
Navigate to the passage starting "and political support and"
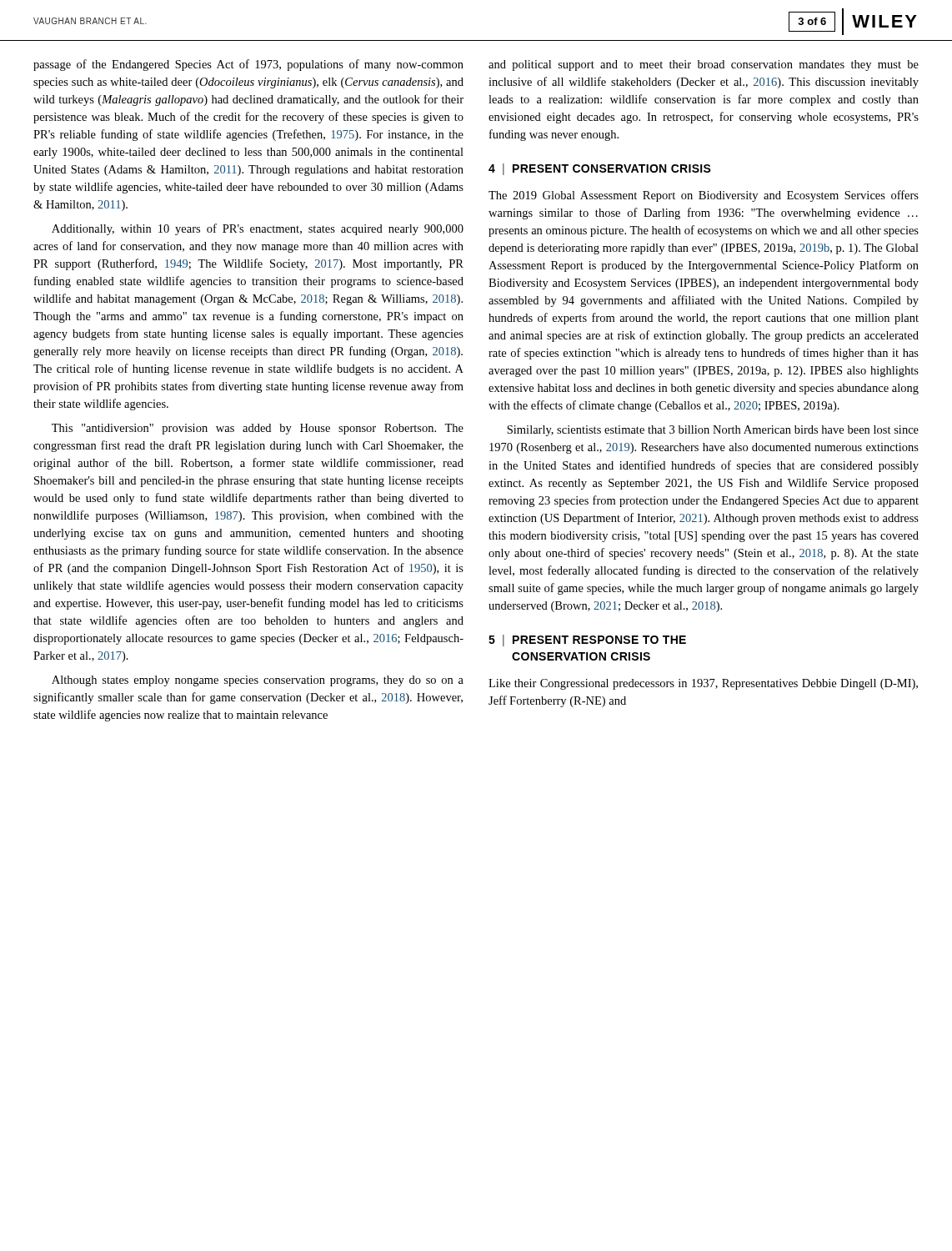(x=704, y=100)
